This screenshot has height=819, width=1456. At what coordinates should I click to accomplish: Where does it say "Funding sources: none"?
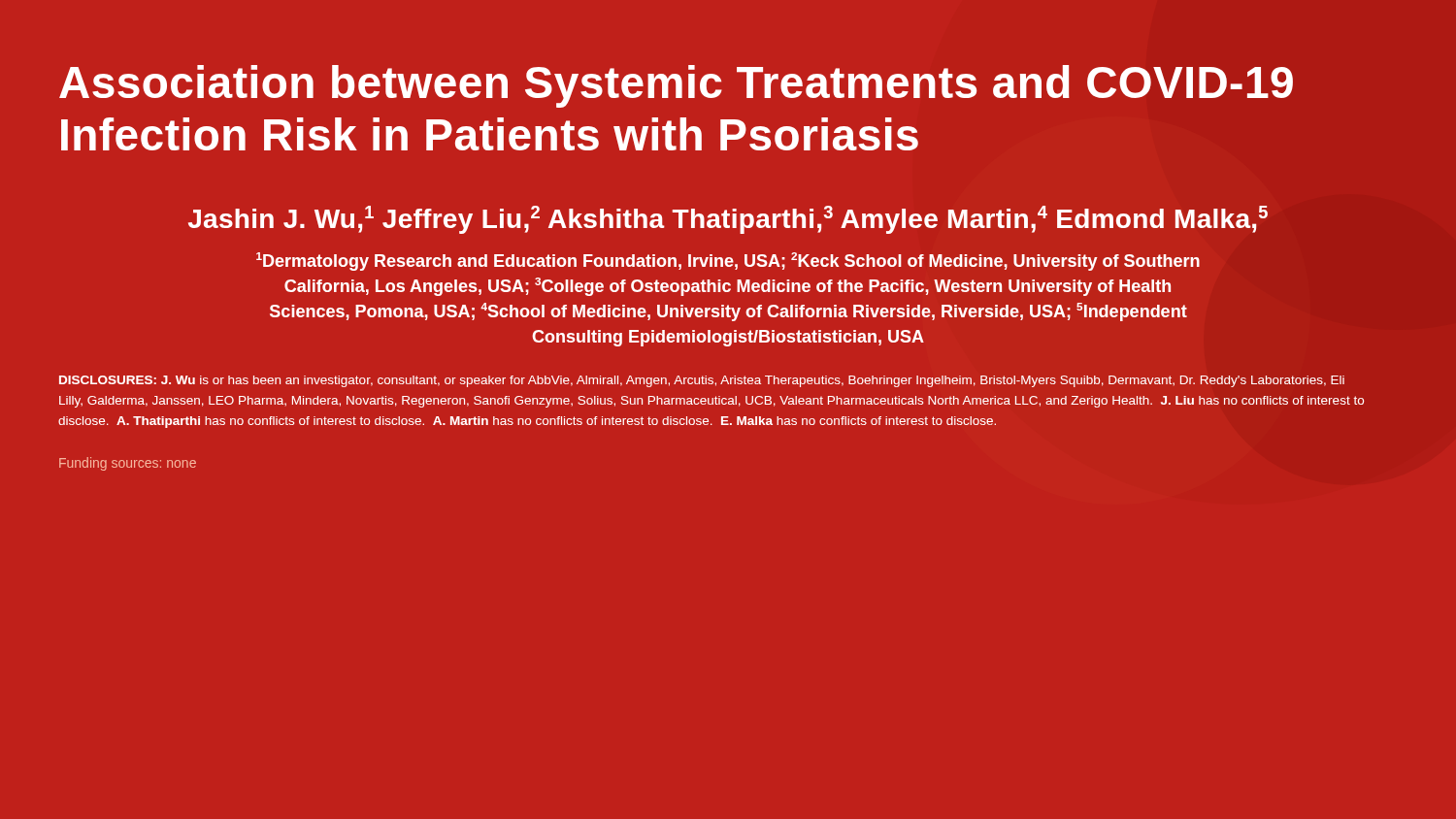click(x=127, y=463)
